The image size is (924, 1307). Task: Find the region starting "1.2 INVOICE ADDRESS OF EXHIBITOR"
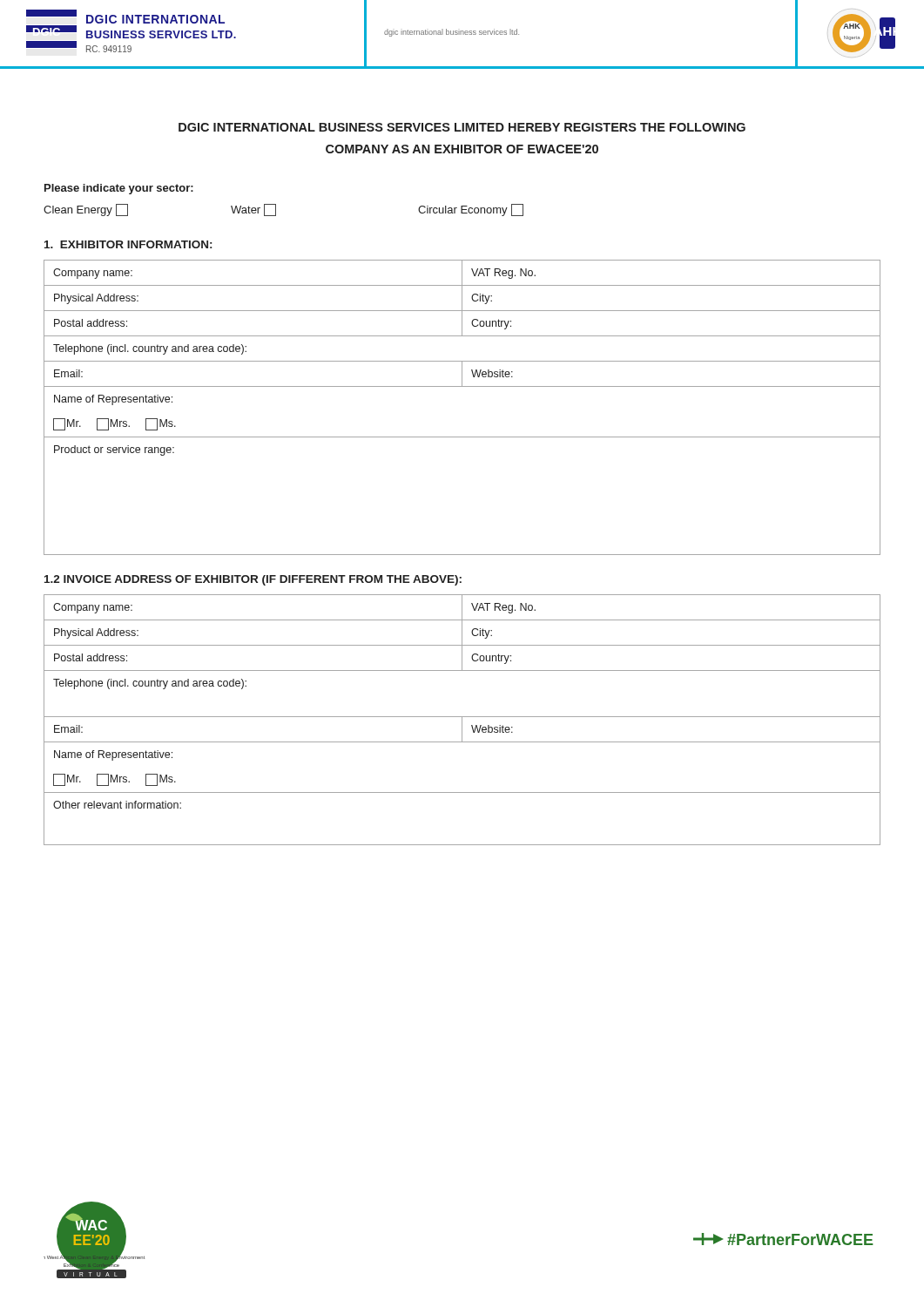coord(253,579)
